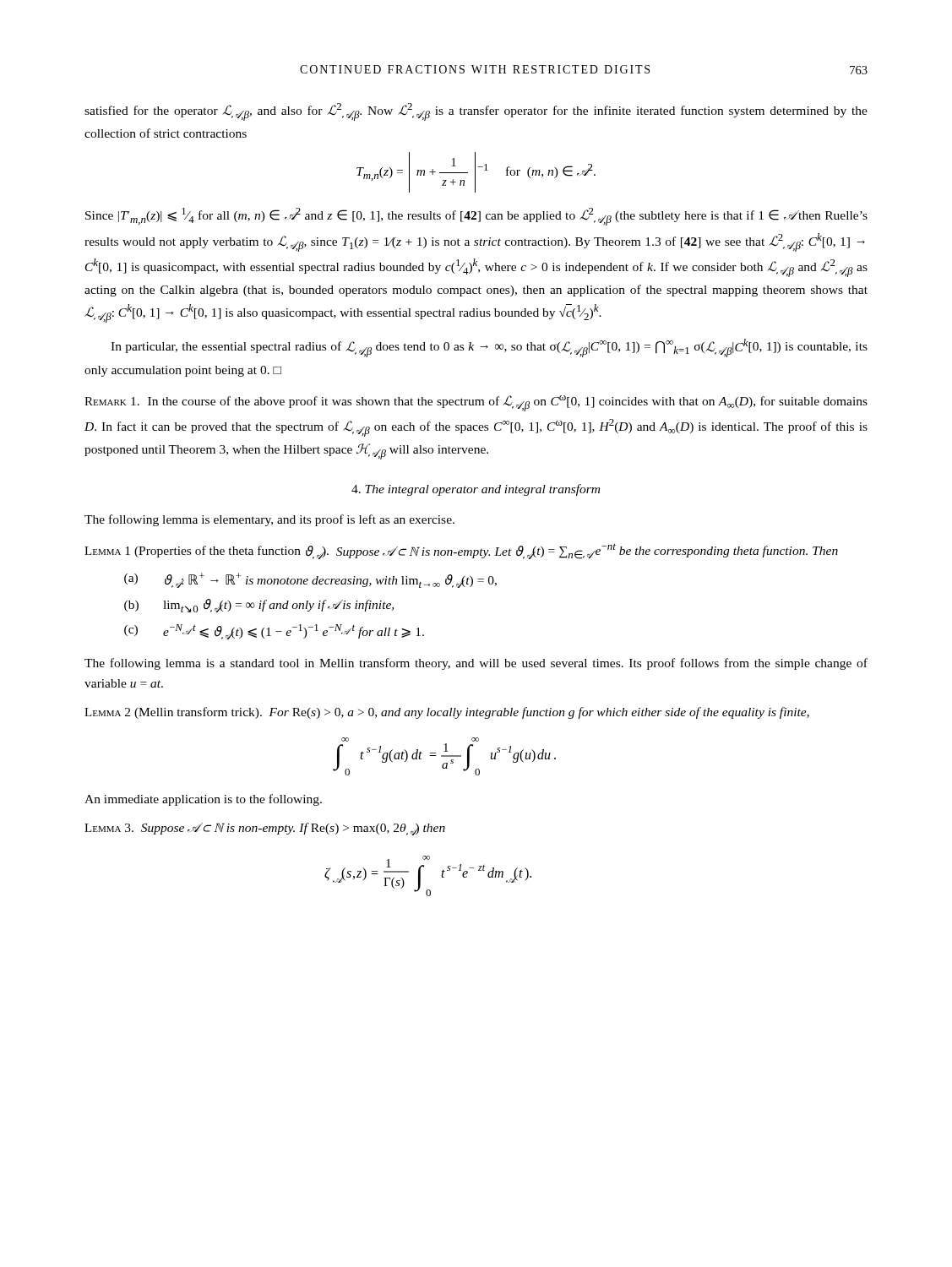Click on the text starting "(a) ϑ𝒜: ℝ+"
952x1267 pixels.
pos(476,580)
